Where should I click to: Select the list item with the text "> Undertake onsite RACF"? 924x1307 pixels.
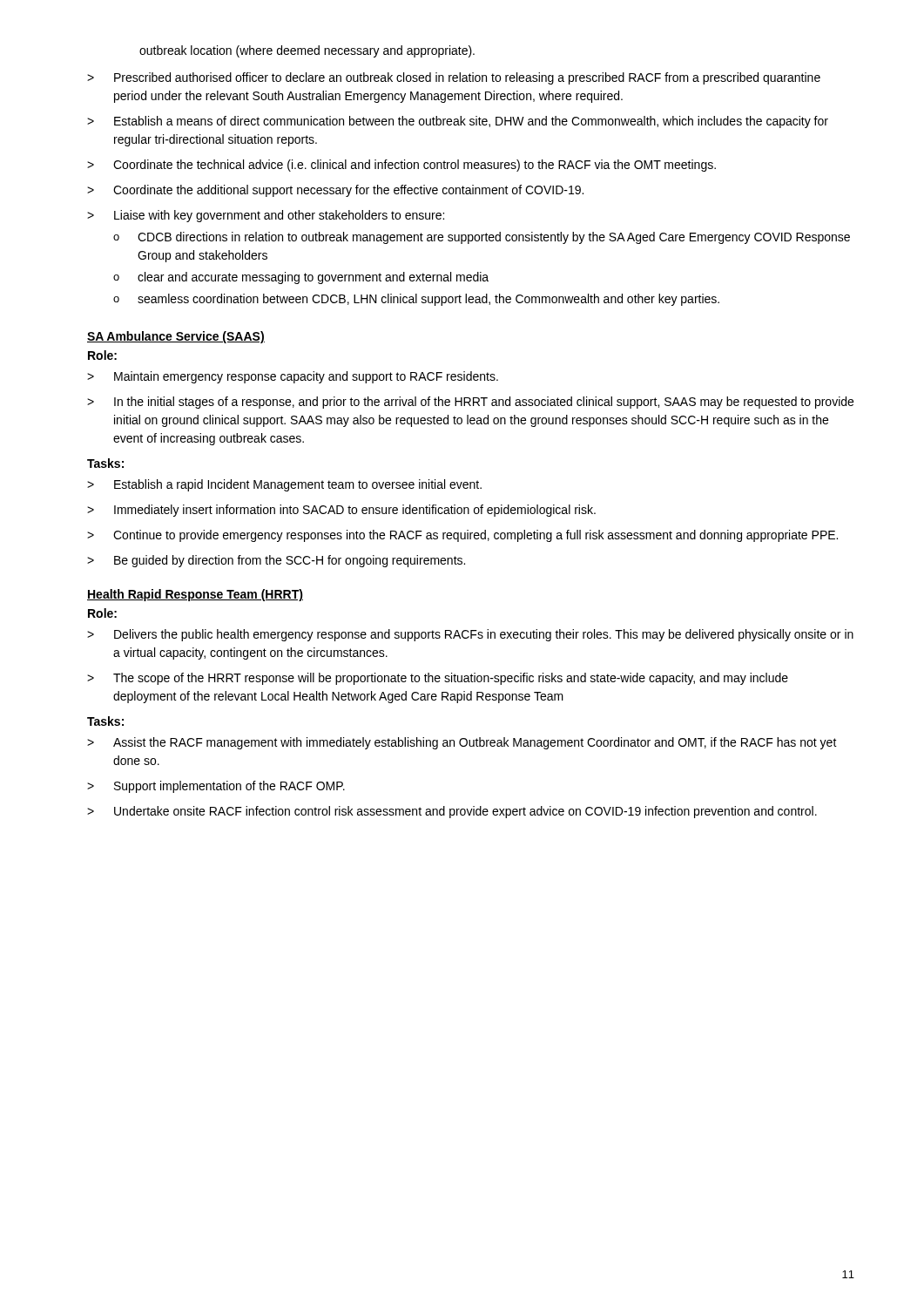(x=471, y=812)
